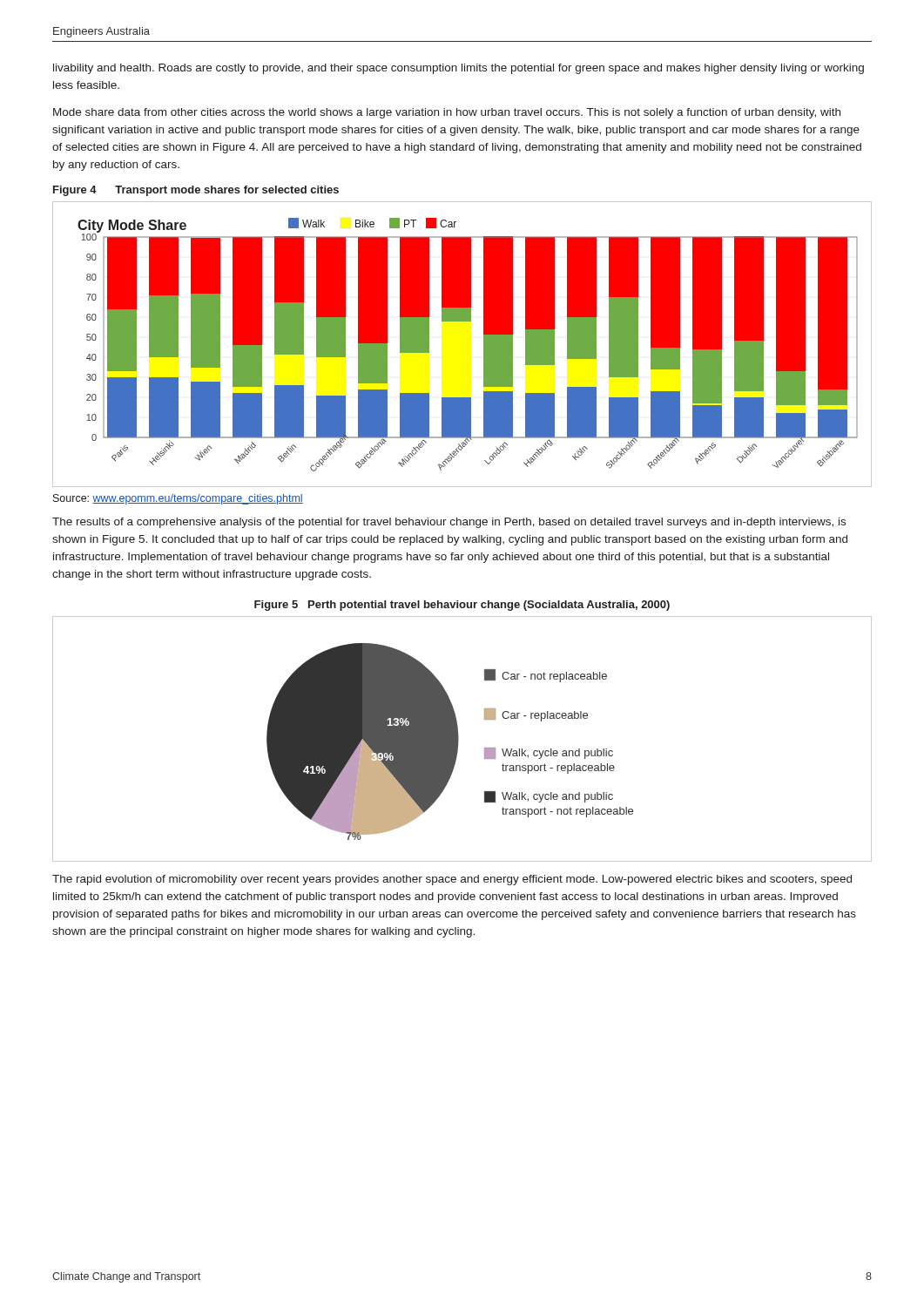The width and height of the screenshot is (924, 1307).
Task: Click the passage that begins "The results of a comprehensive analysis of the"
Action: [462, 548]
